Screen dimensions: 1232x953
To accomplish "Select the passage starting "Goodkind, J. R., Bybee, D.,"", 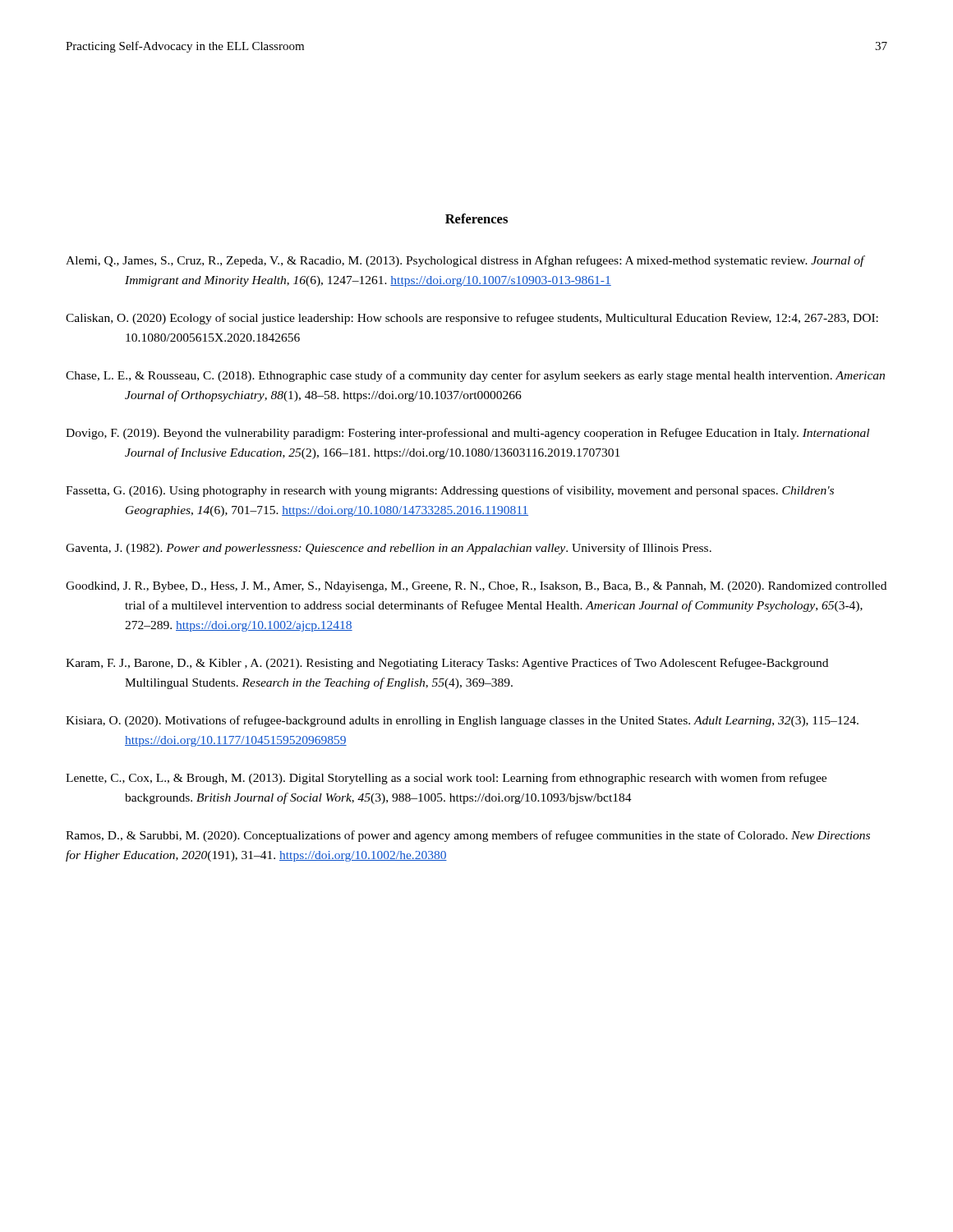I will [476, 605].
